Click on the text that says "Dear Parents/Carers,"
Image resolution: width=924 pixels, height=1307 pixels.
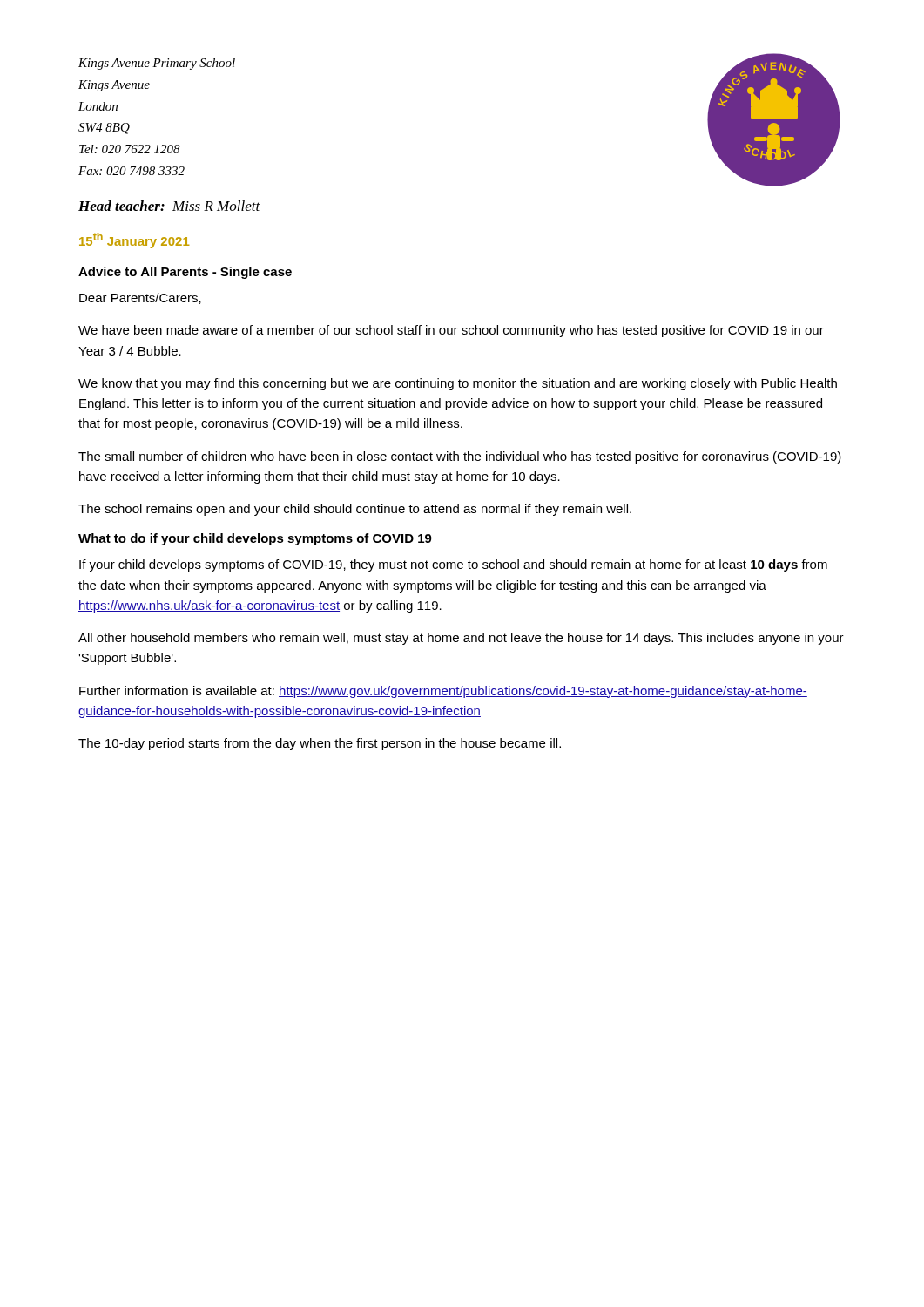click(x=140, y=298)
